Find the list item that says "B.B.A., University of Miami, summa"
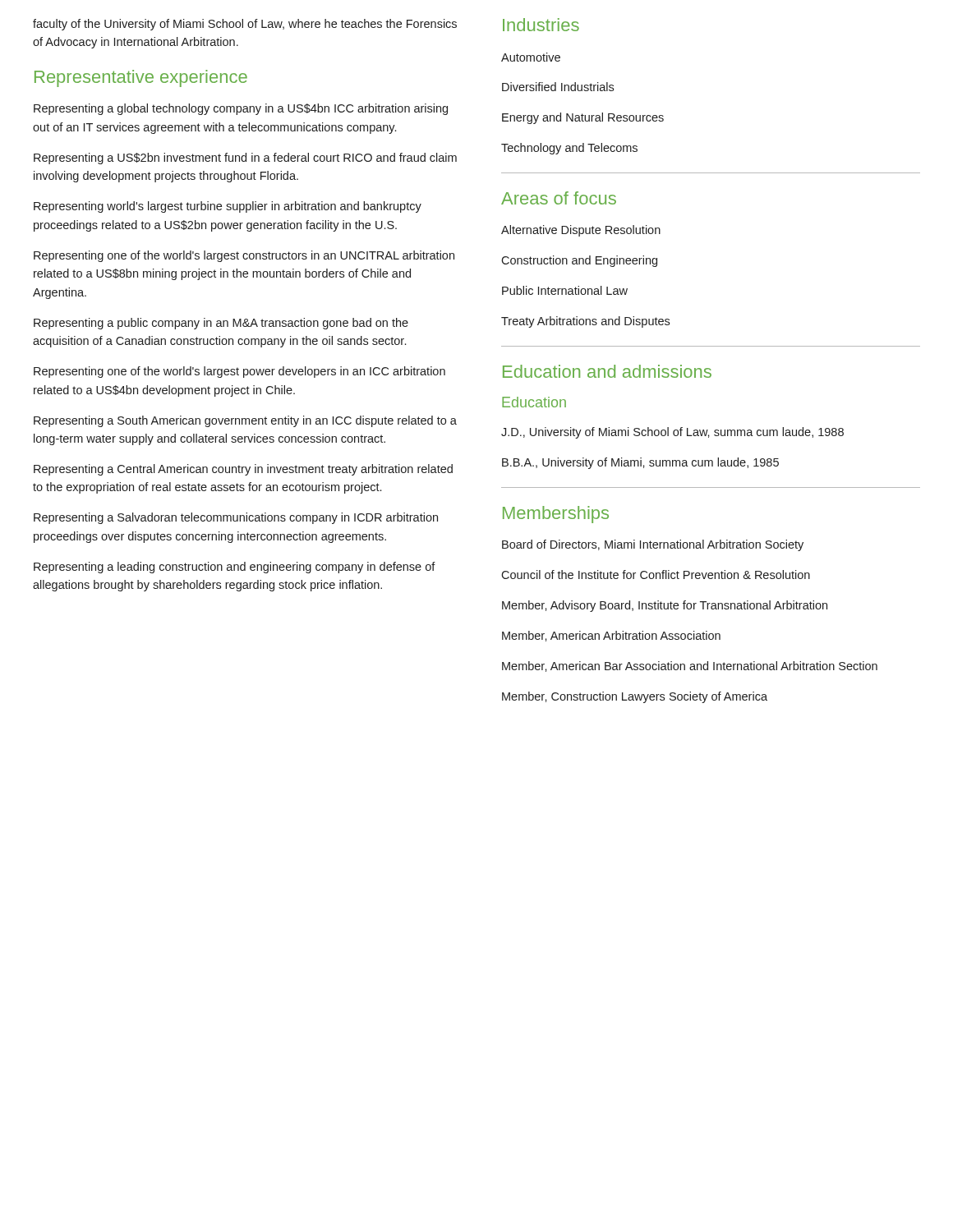 [x=711, y=463]
